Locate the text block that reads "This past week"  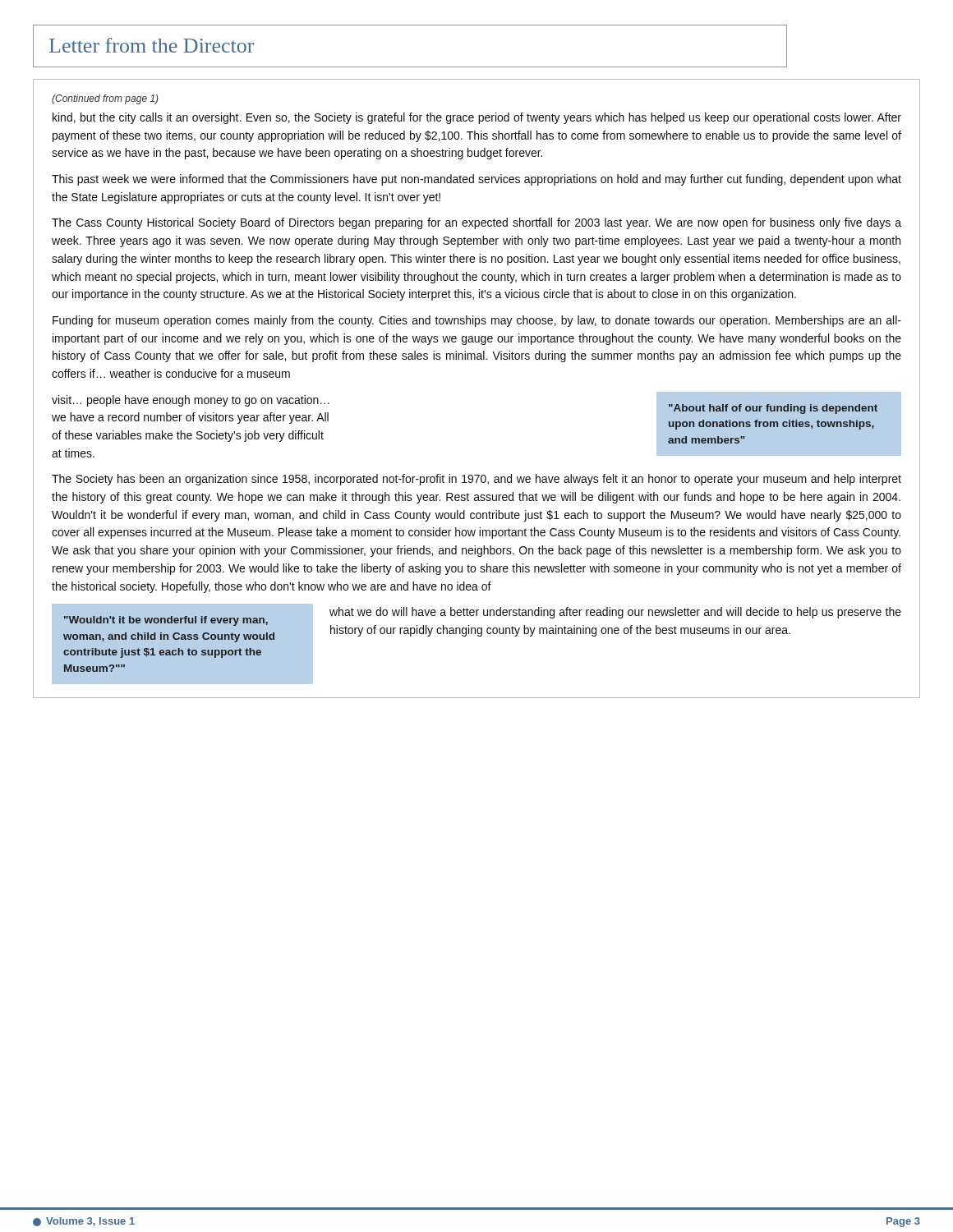(476, 188)
